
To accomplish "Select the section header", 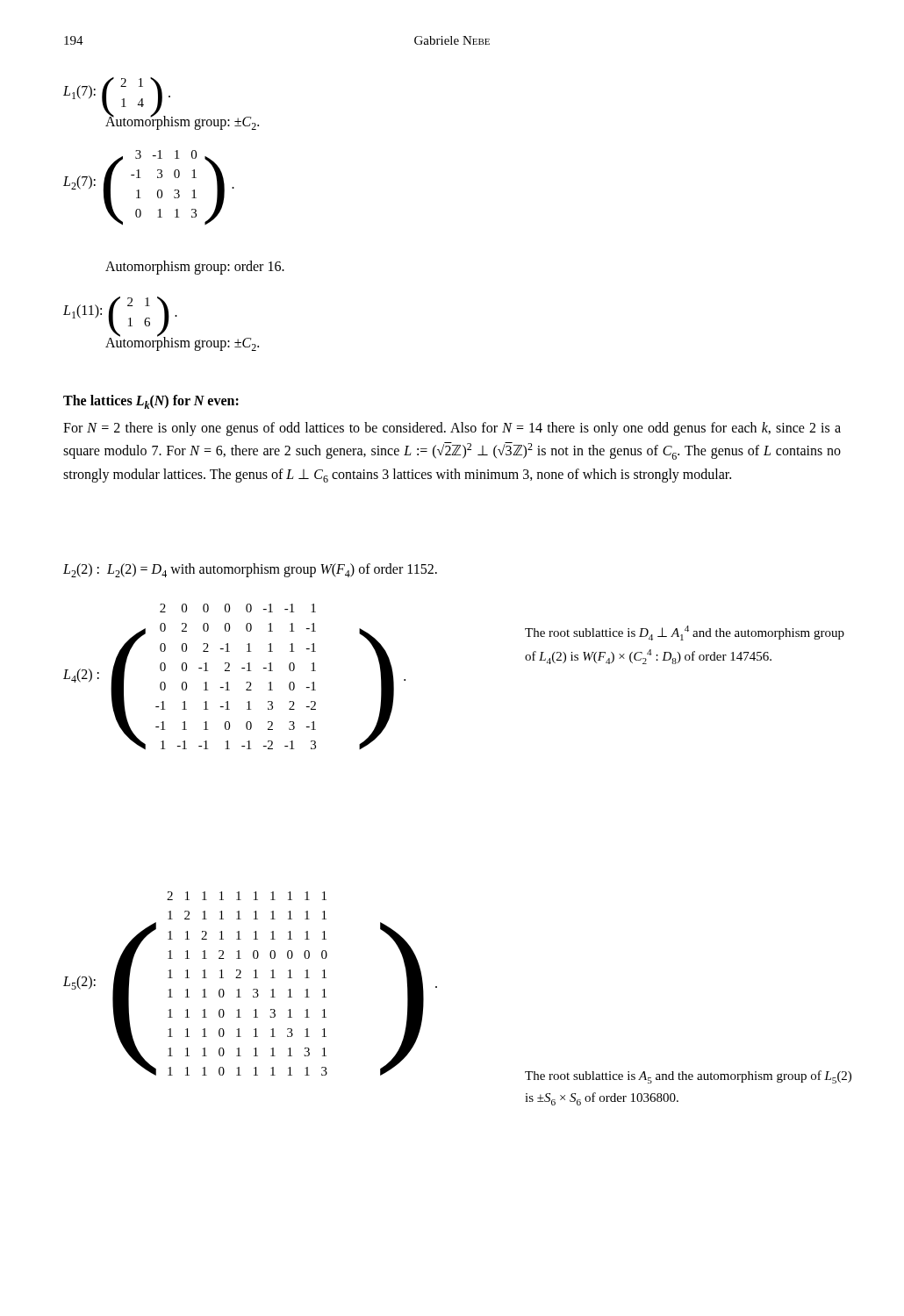I will 151,402.
